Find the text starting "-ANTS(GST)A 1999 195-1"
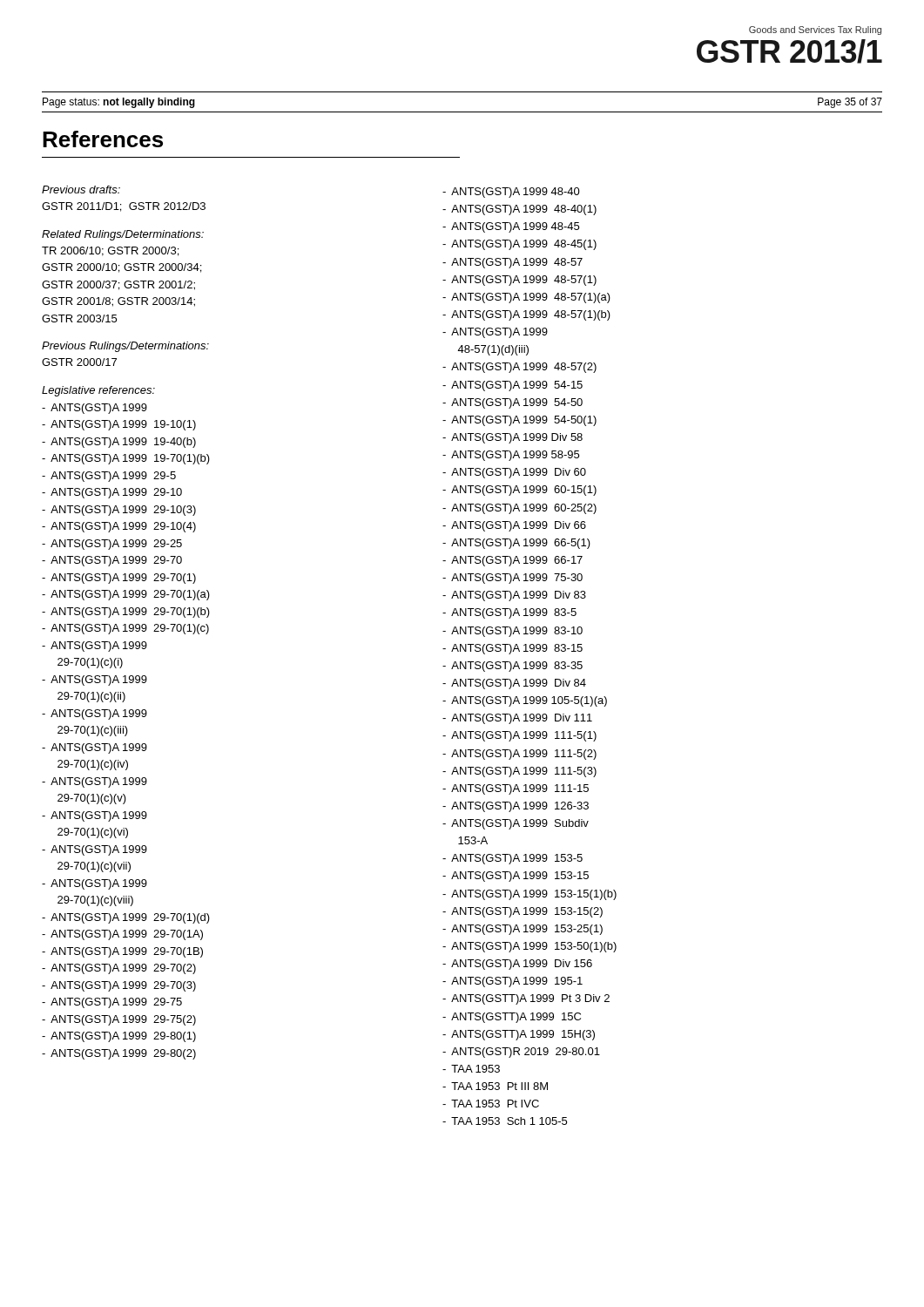924x1307 pixels. pos(513,982)
